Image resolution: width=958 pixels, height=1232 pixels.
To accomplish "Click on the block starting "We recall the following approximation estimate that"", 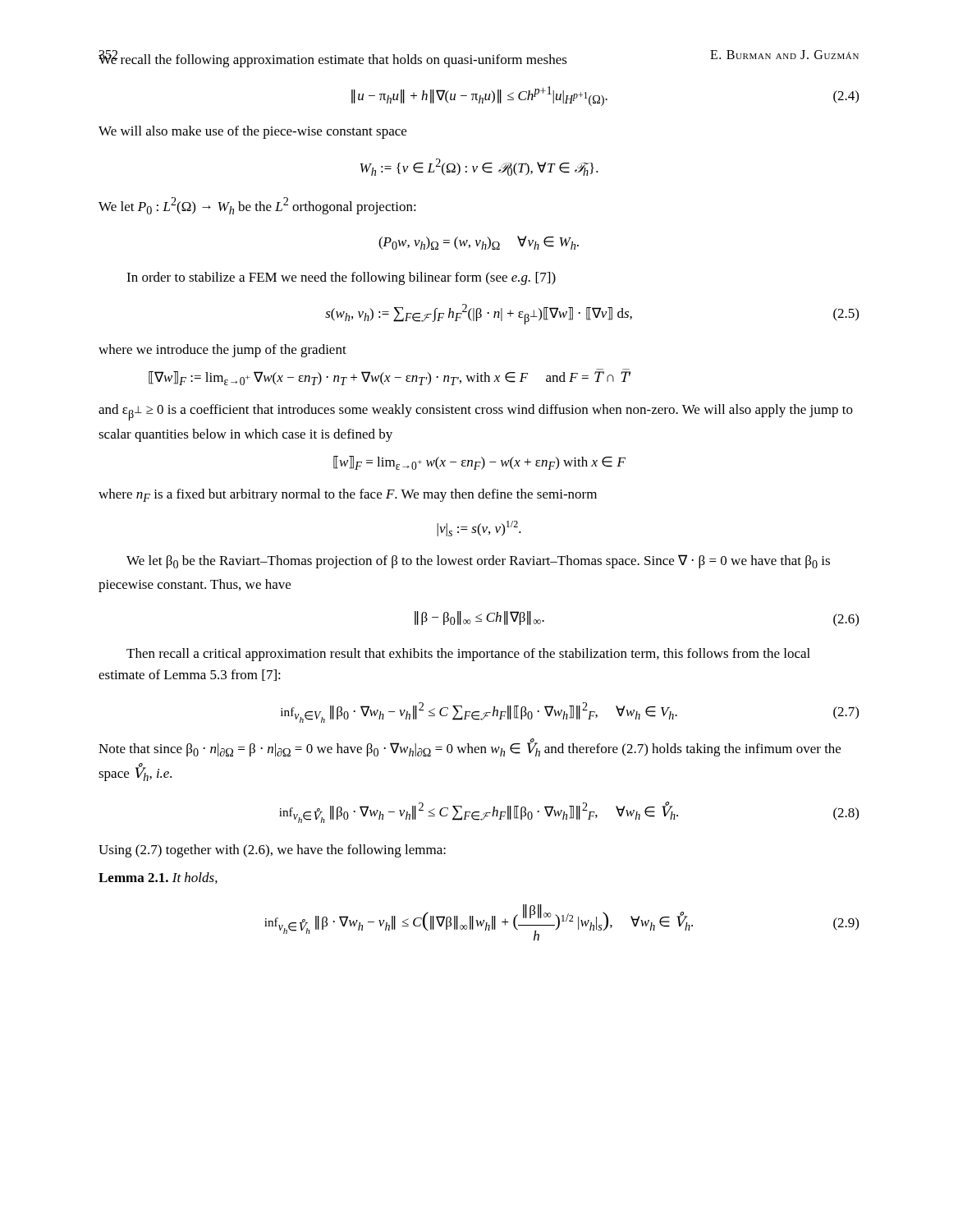I will [x=333, y=60].
